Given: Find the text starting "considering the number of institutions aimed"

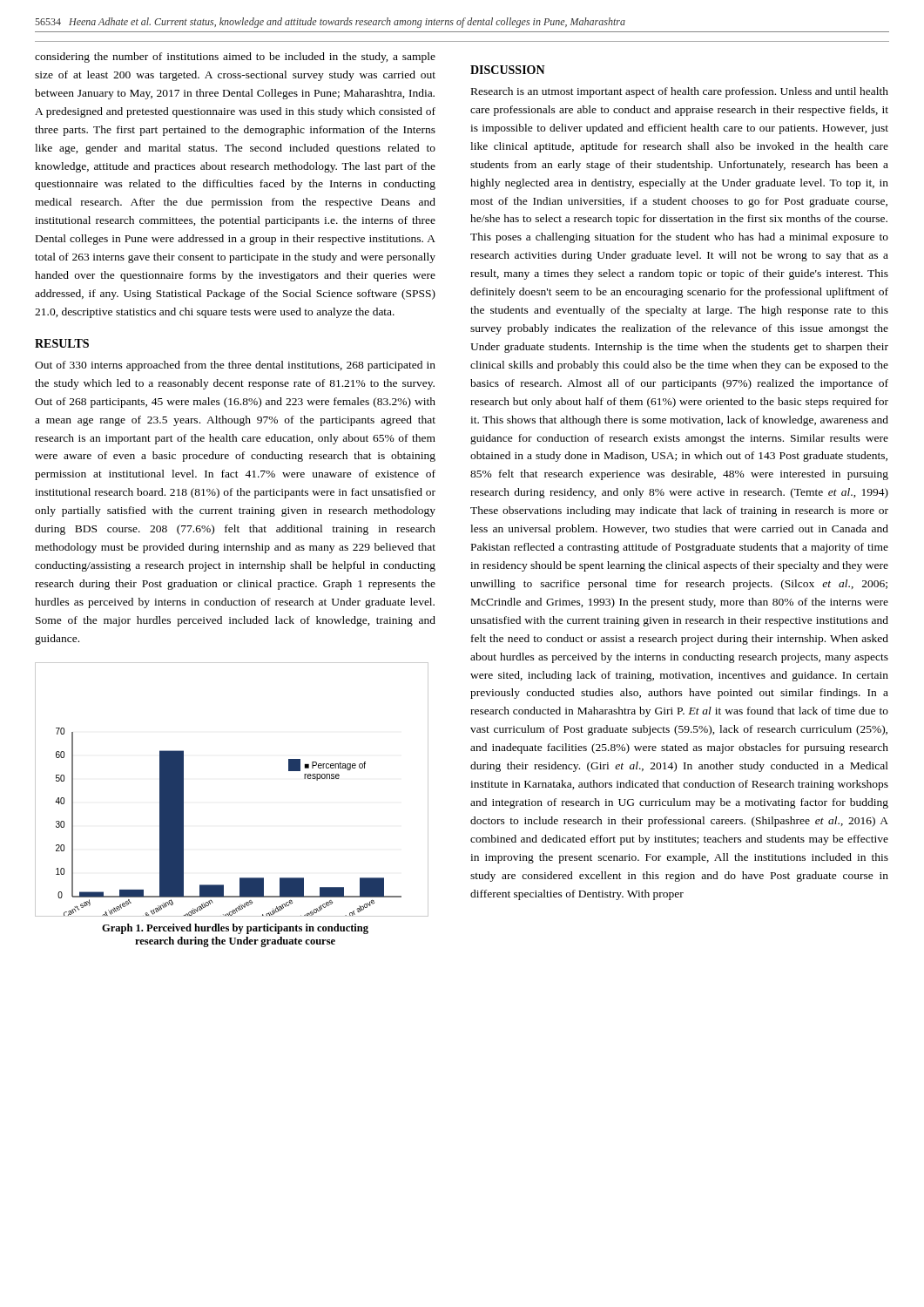Looking at the screenshot, I should pyautogui.click(x=235, y=185).
